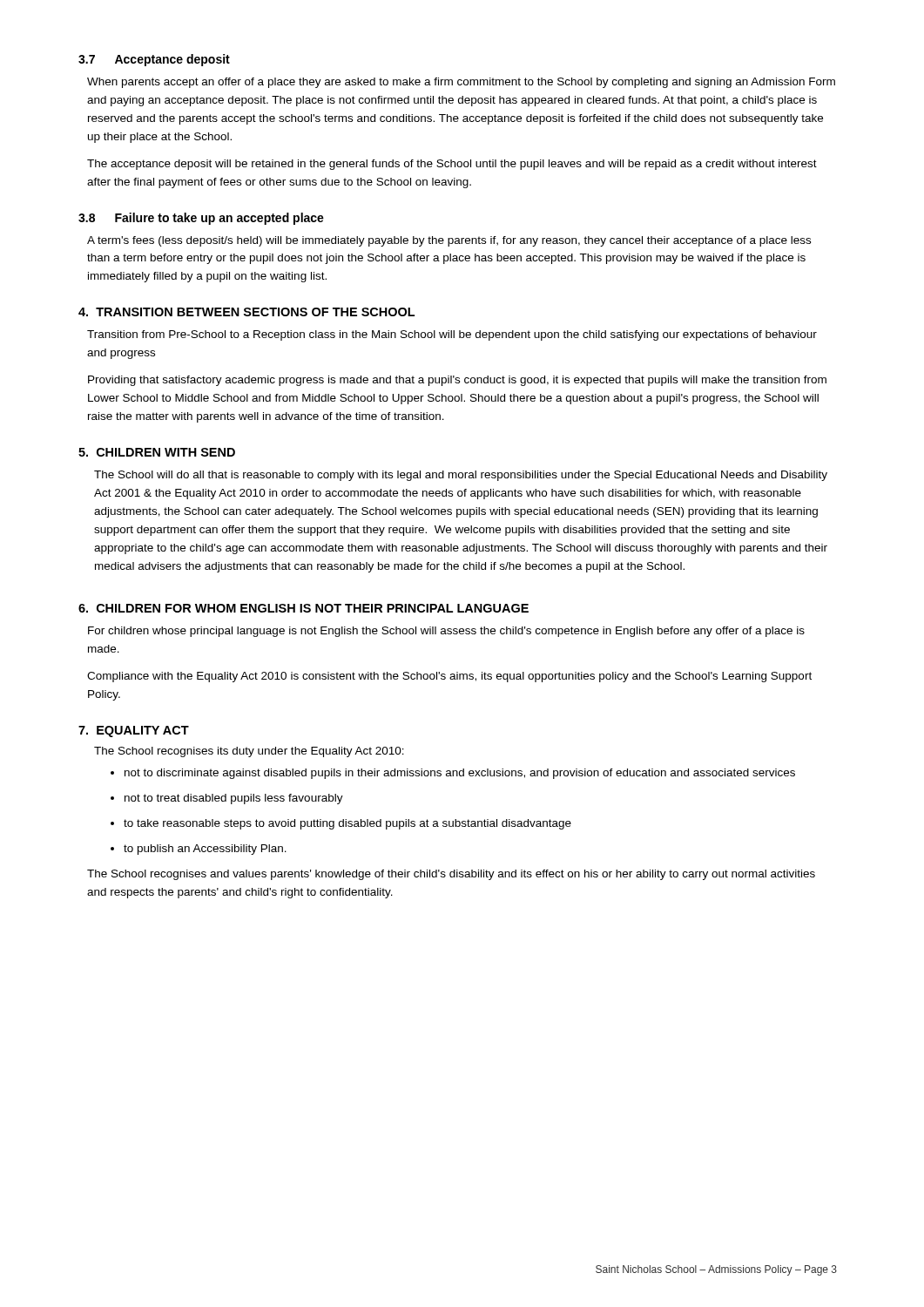
Task: Find the block on this page that starts "For children whose principal language is"
Action: (x=446, y=640)
